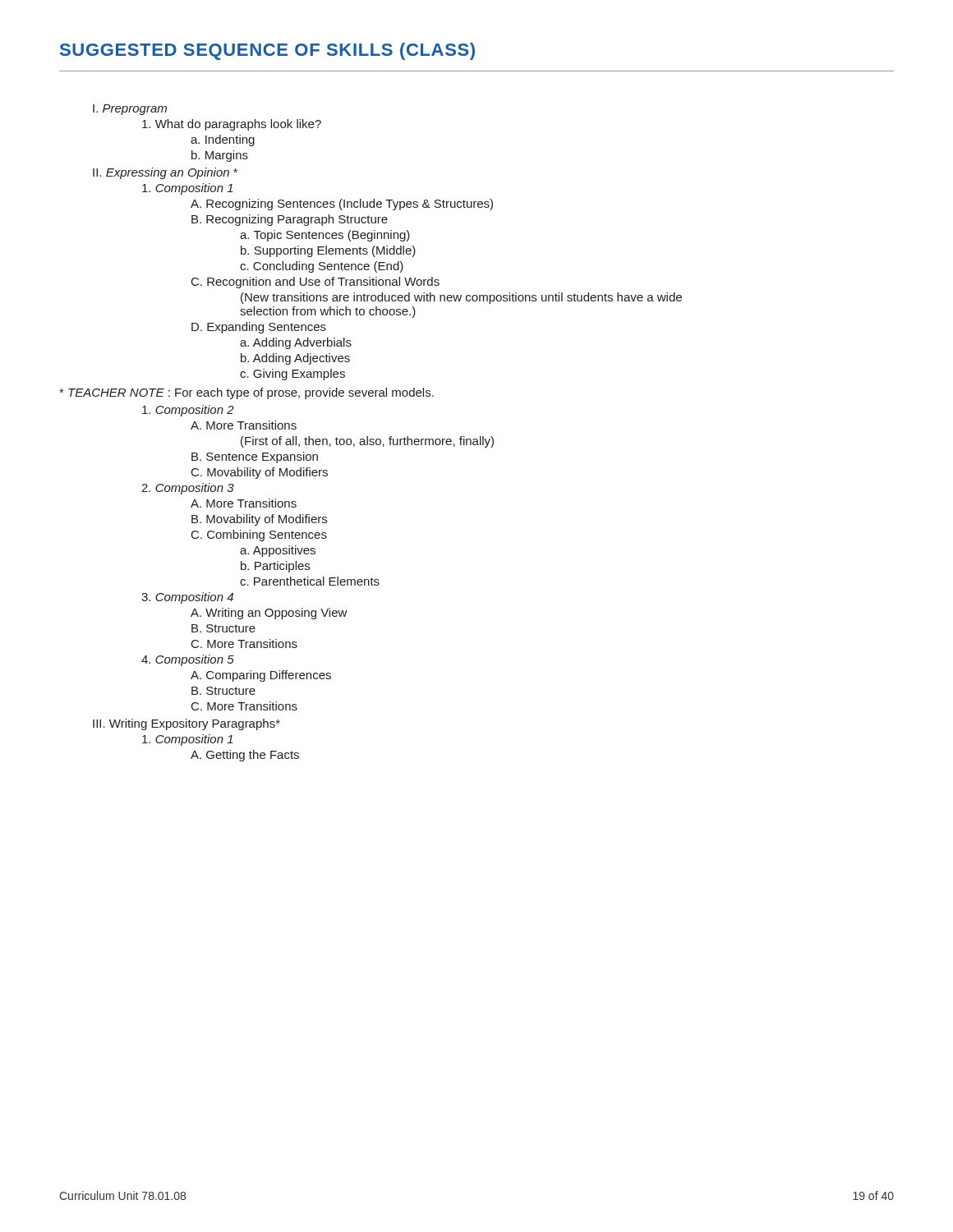Screen dimensions: 1232x953
Task: Find the list item that reads "A. Writing an"
Action: point(269,612)
